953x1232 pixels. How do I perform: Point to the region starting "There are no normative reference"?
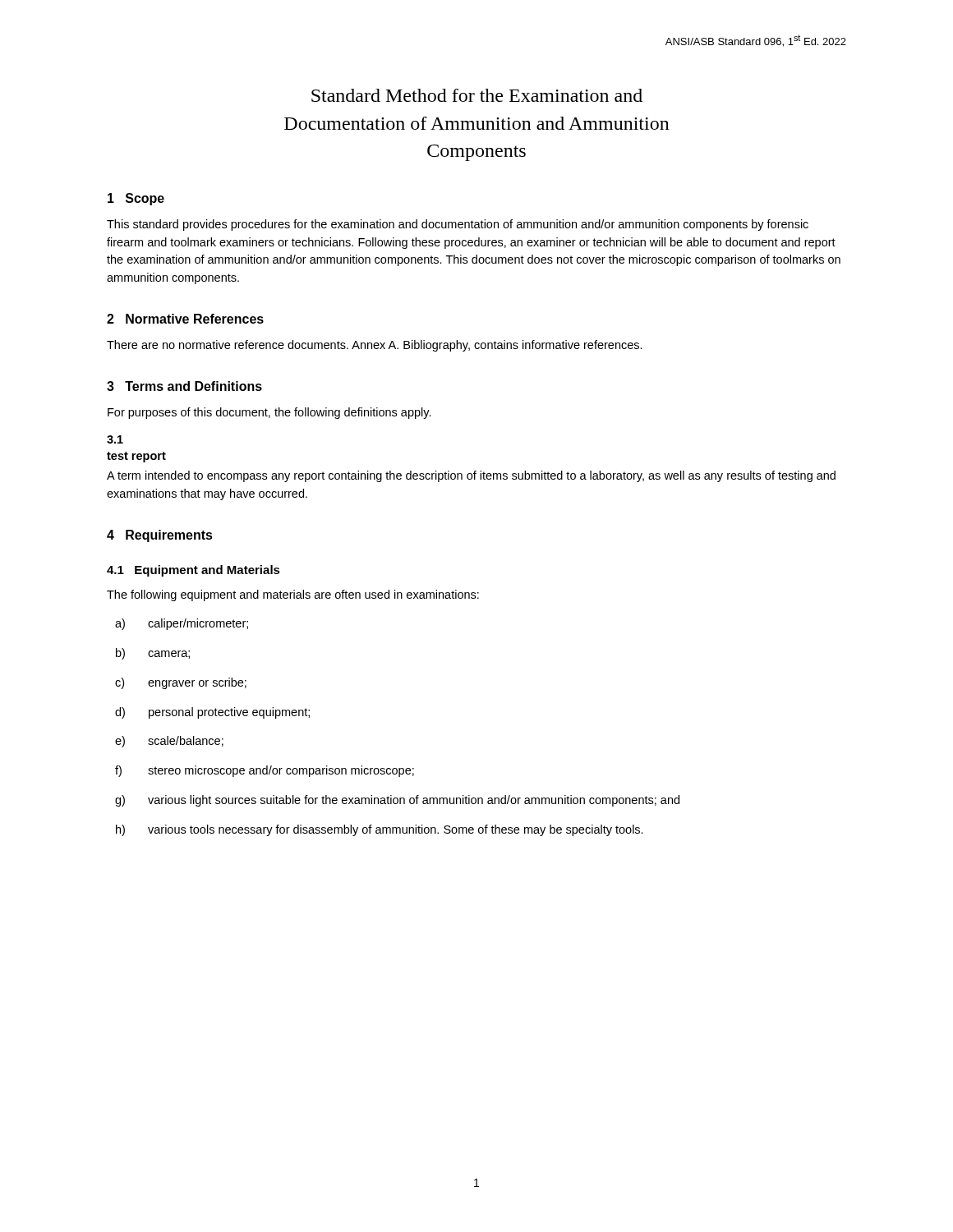point(375,345)
